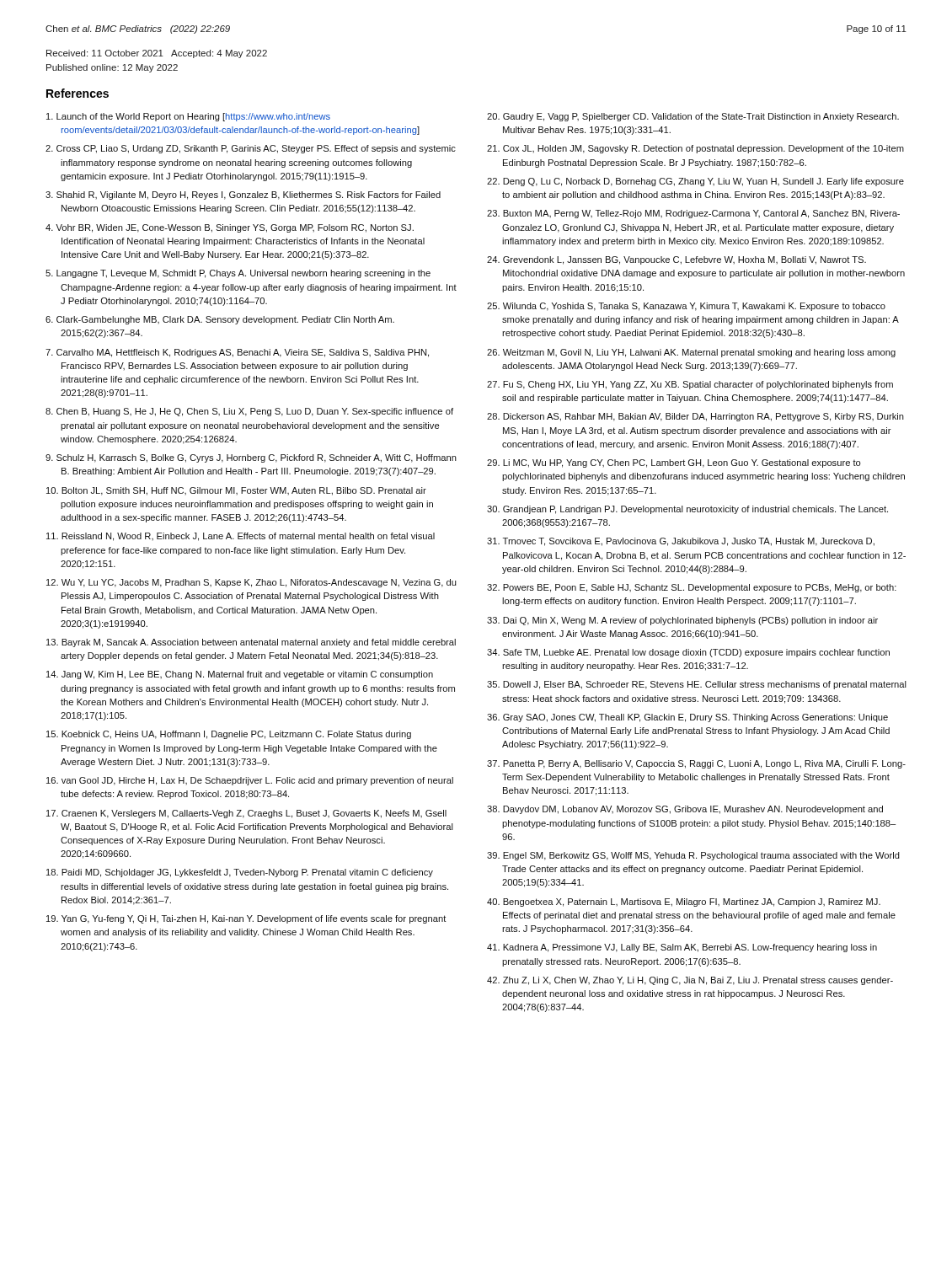
Task: Click on the list item that says "30. Grandjean P, Landrigan PJ."
Action: pyautogui.click(x=688, y=516)
